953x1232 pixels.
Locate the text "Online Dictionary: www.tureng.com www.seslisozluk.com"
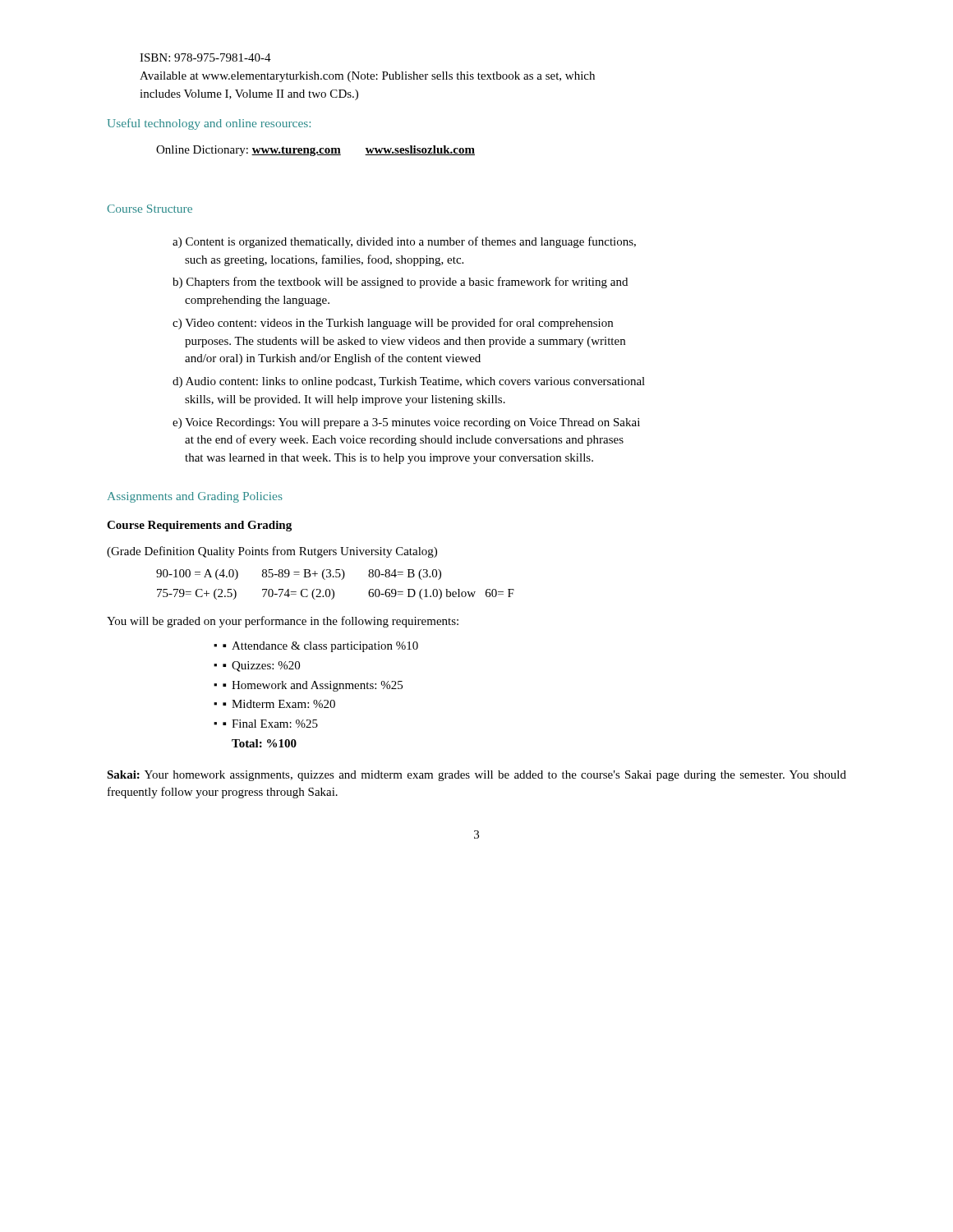(x=315, y=149)
